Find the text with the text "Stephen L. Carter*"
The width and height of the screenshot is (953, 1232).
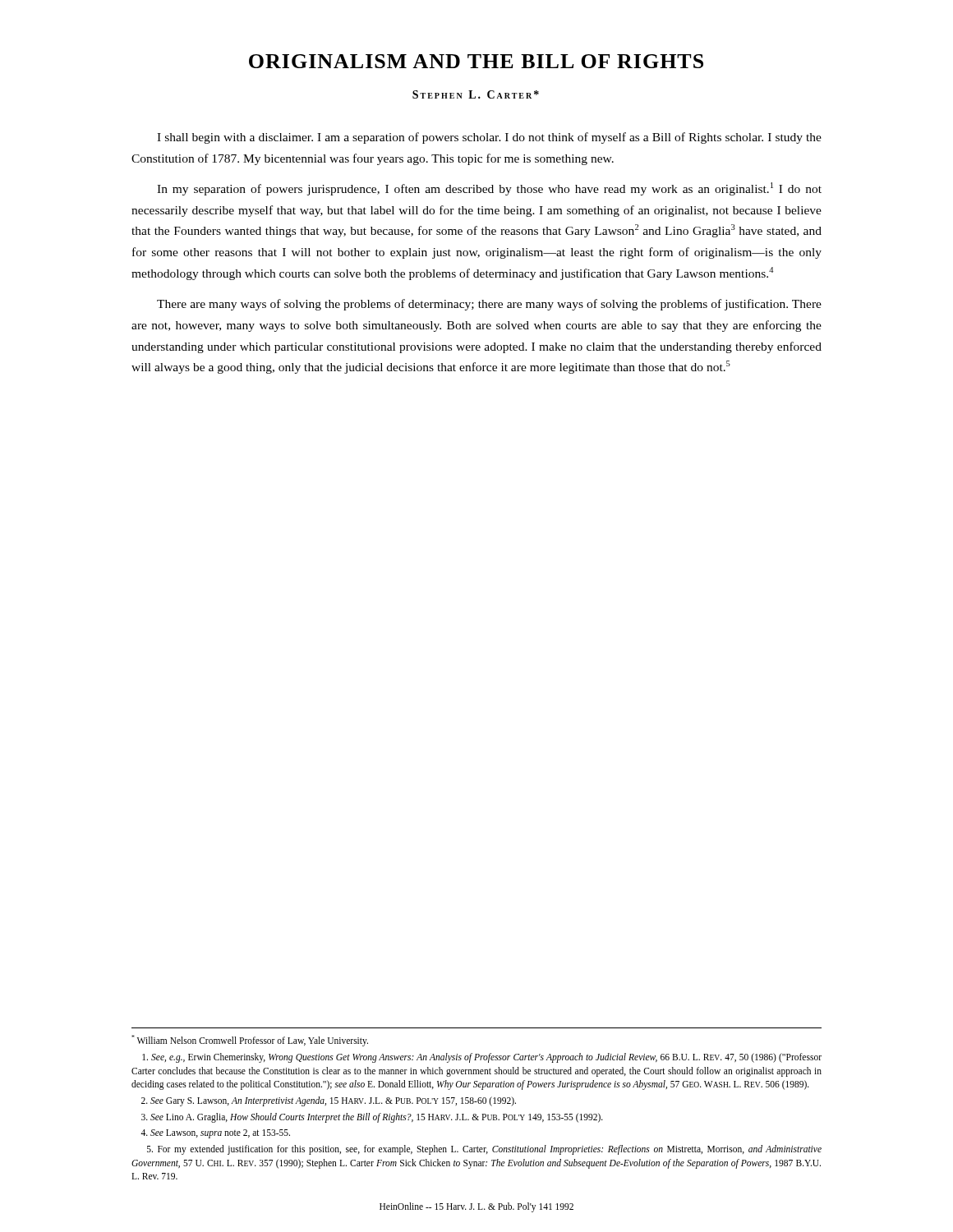tap(476, 95)
